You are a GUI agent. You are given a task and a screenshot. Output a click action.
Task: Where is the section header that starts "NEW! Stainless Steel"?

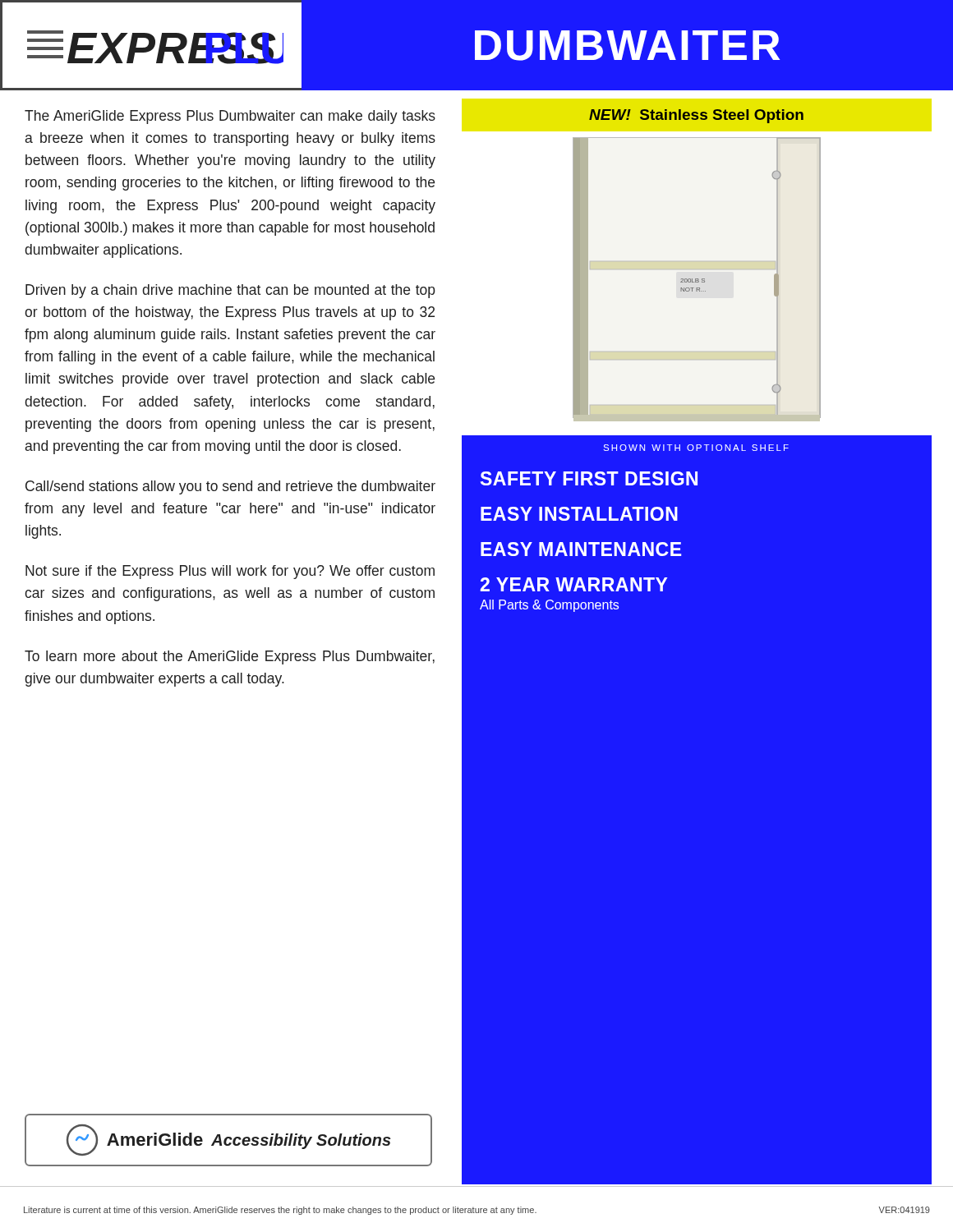697,115
